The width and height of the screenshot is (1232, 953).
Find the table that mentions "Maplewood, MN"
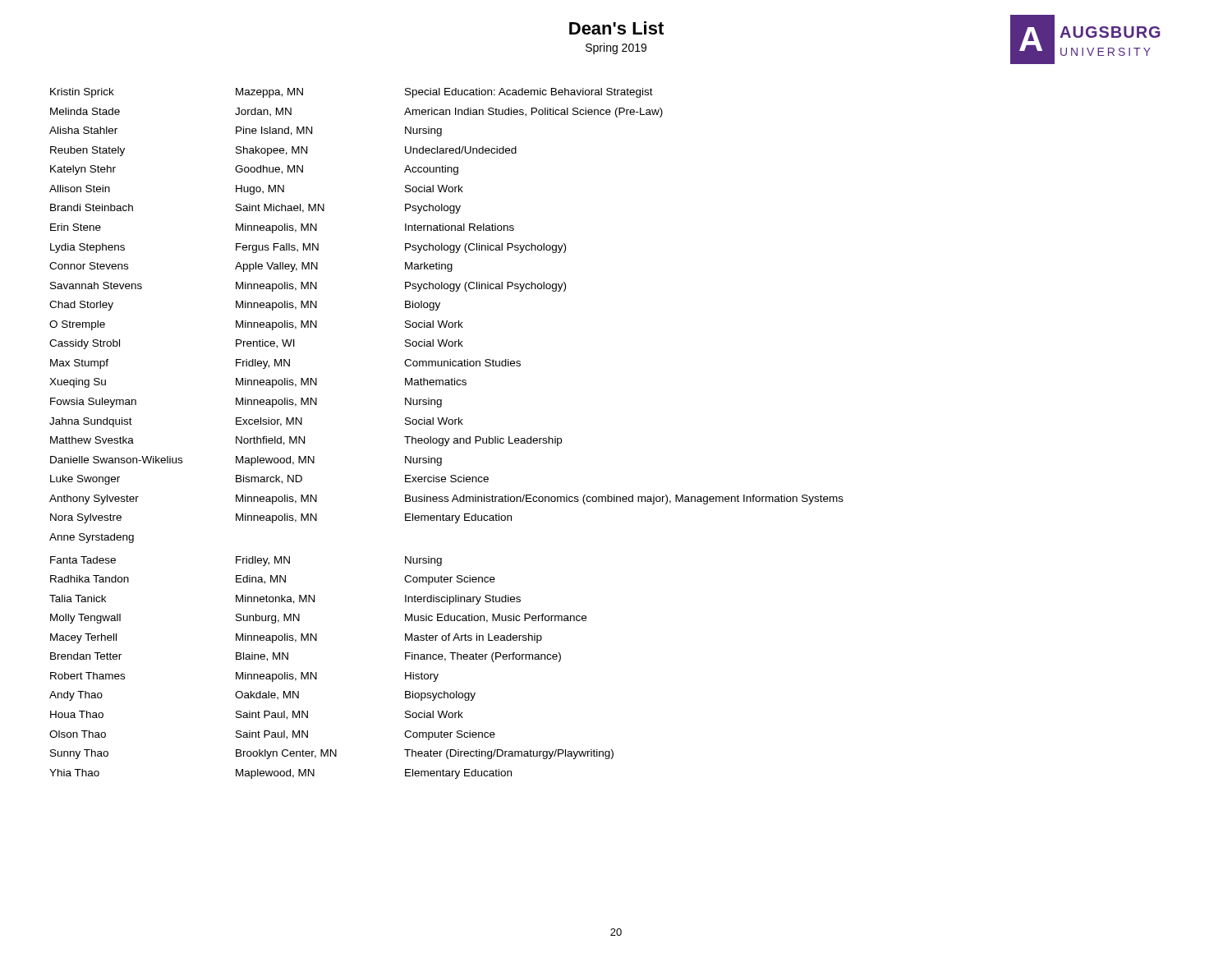pos(616,497)
